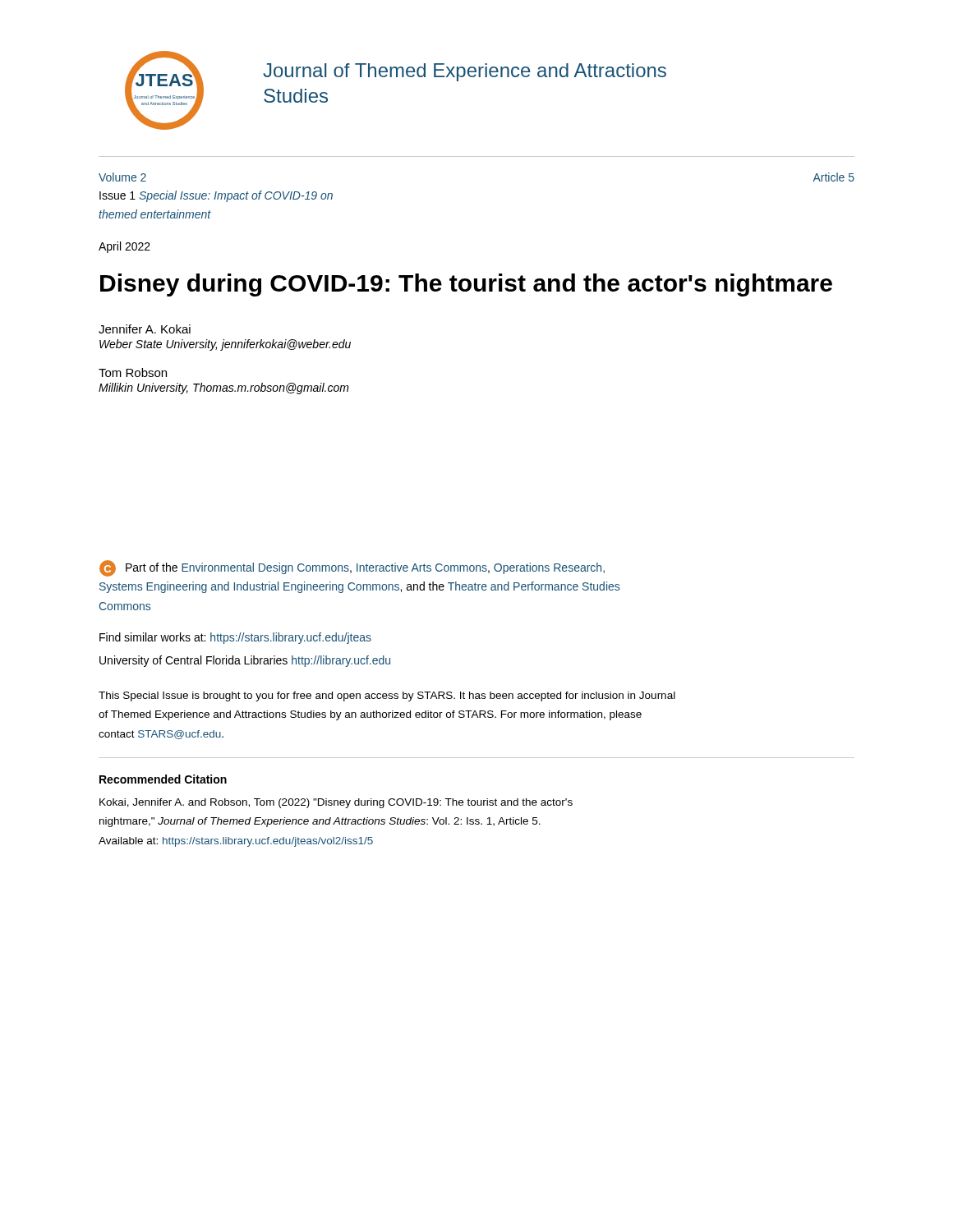Where is the passage that starts "Kokai, Jennifer A. and Robson,"?

point(336,821)
